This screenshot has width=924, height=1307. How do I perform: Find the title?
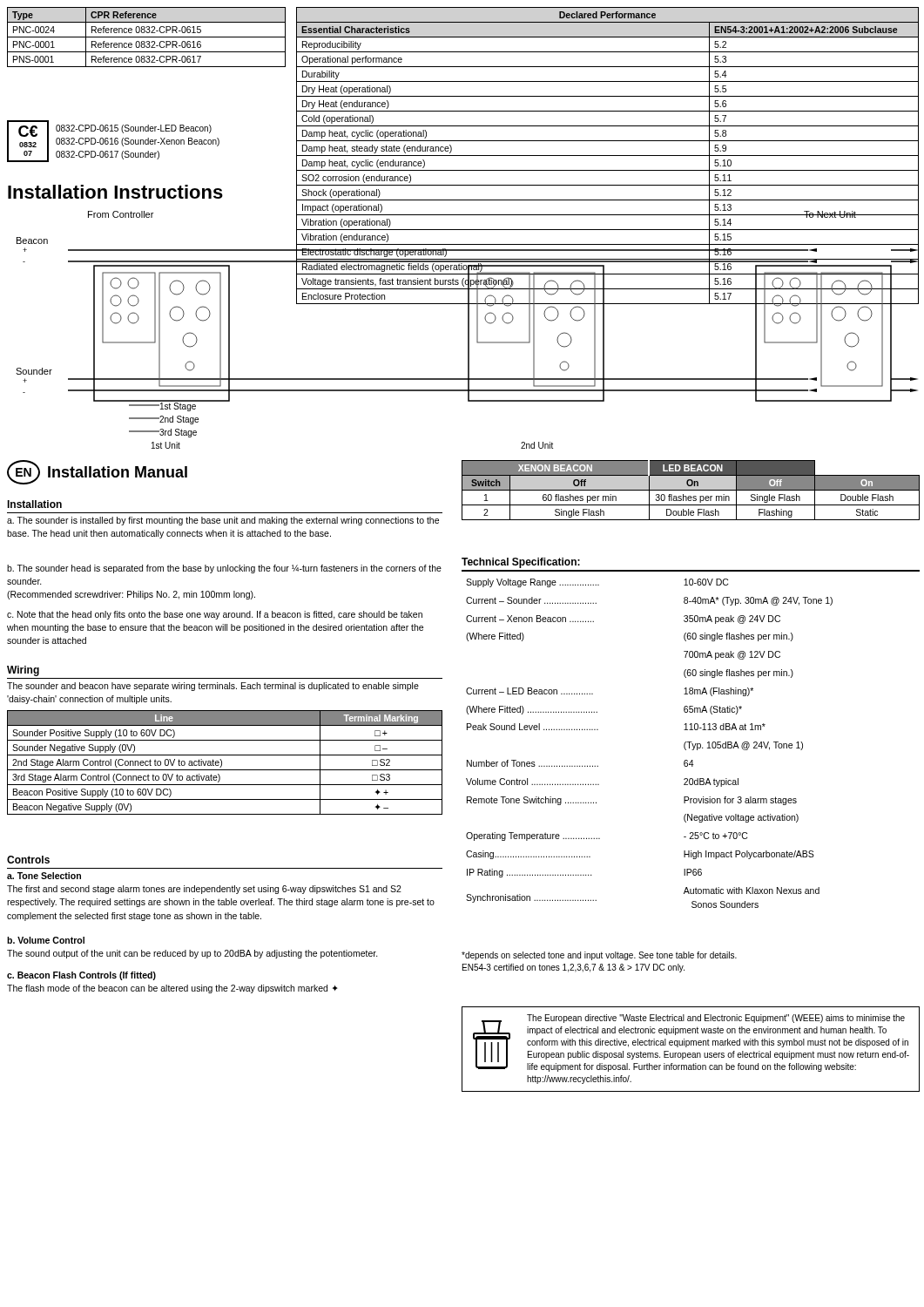pos(115,192)
